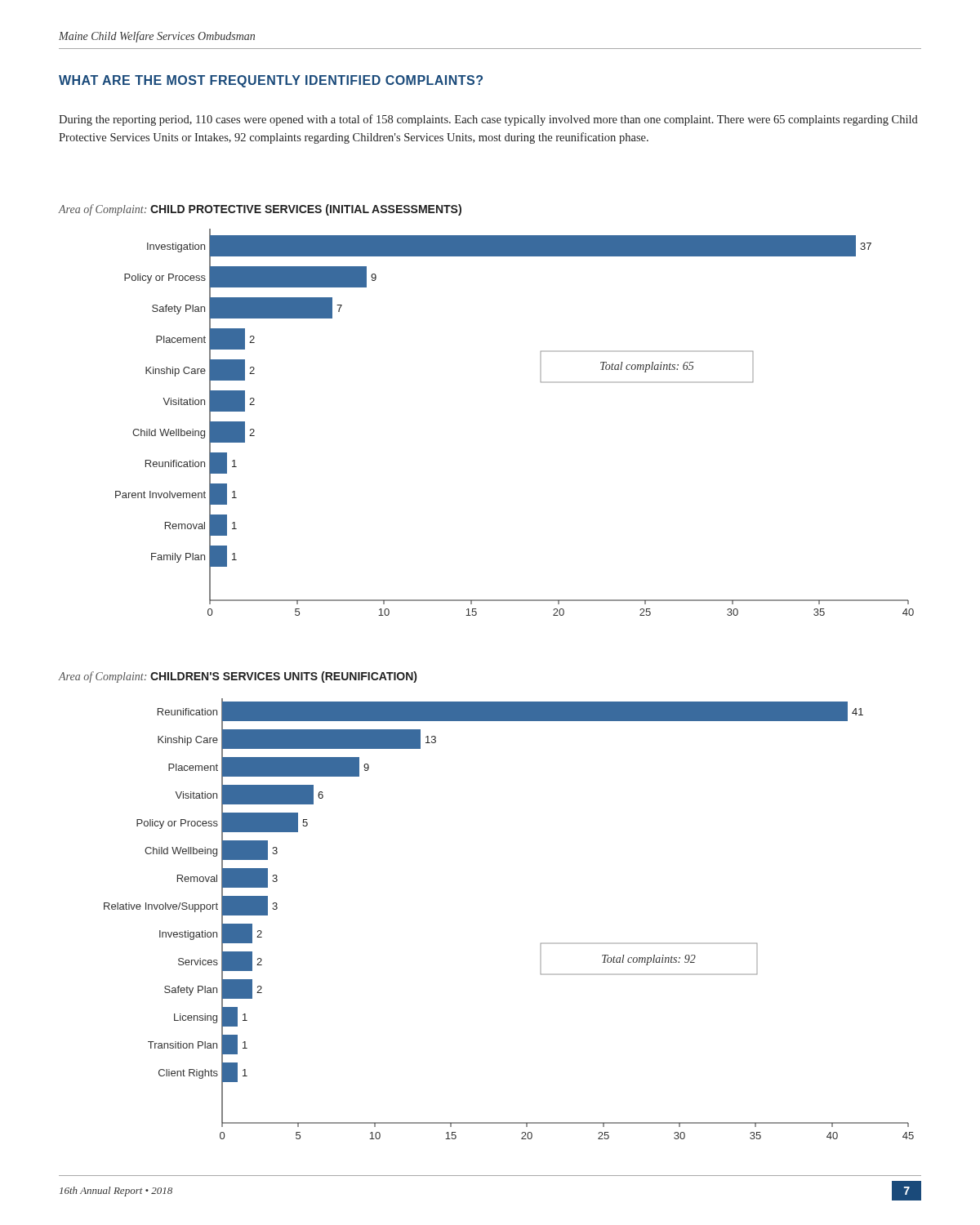Find the text block containing "During the reporting"

coord(488,128)
